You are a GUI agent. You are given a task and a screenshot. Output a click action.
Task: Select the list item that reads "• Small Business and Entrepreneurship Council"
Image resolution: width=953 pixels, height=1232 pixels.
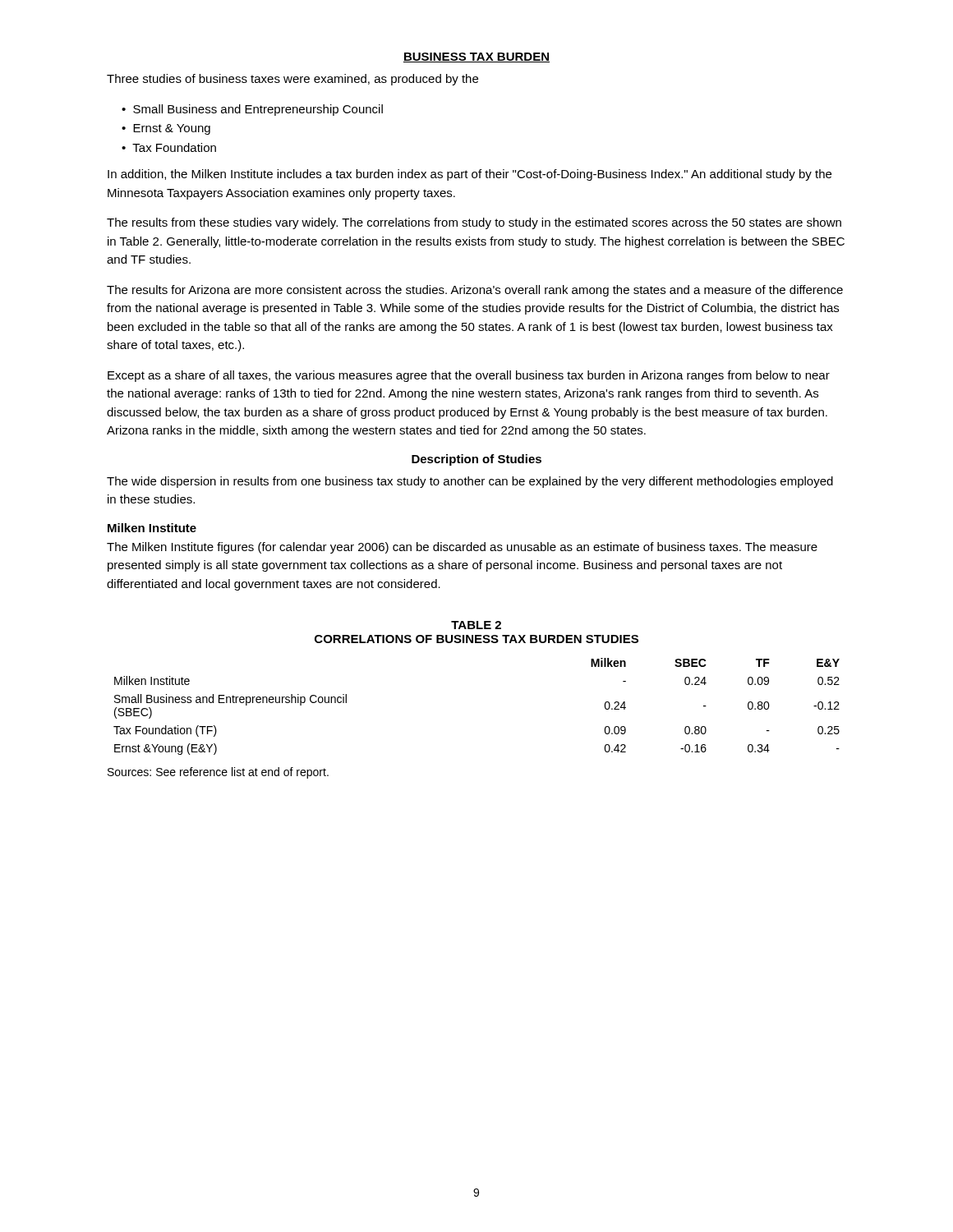(253, 108)
